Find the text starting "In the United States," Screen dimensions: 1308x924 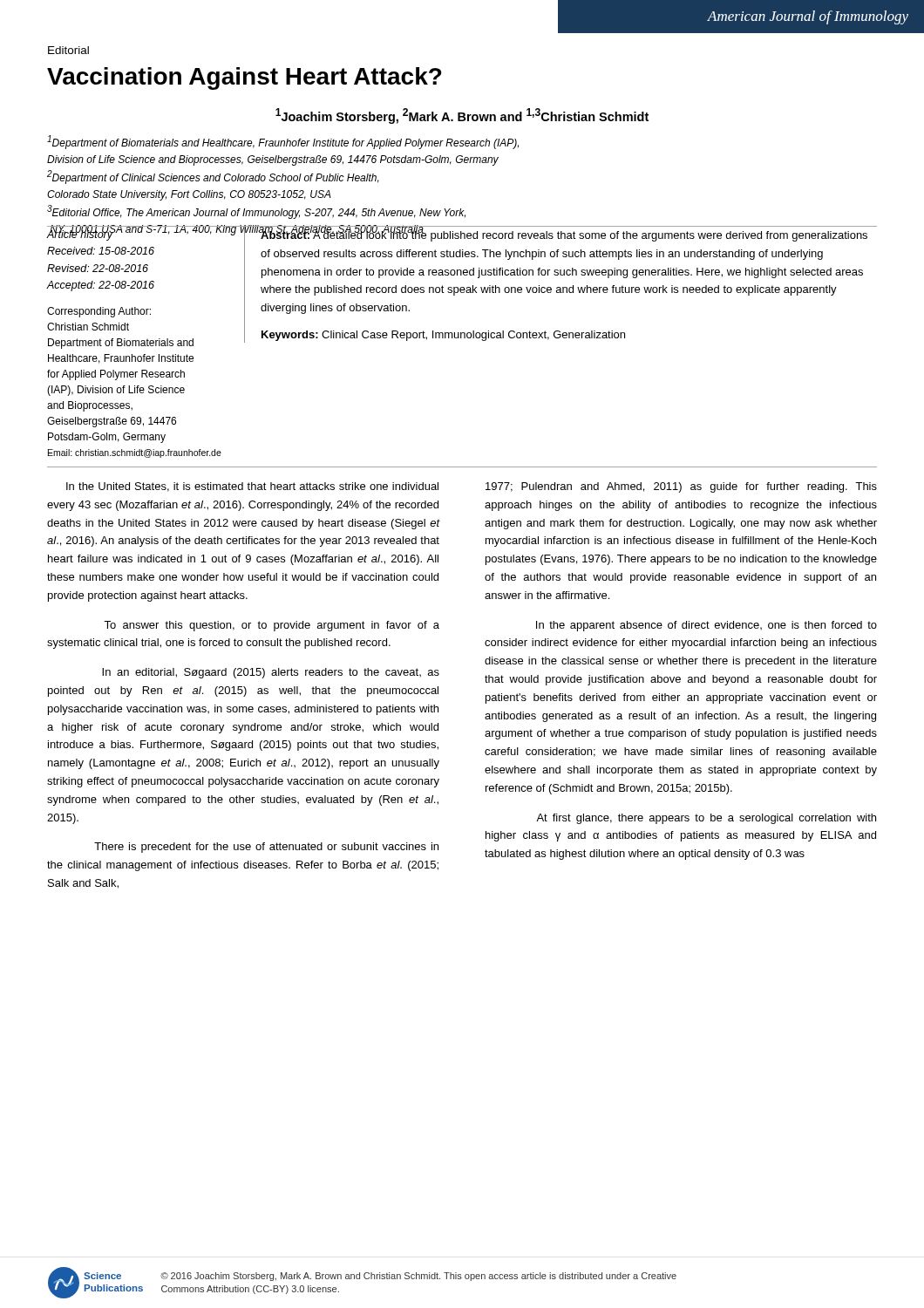tap(243, 685)
